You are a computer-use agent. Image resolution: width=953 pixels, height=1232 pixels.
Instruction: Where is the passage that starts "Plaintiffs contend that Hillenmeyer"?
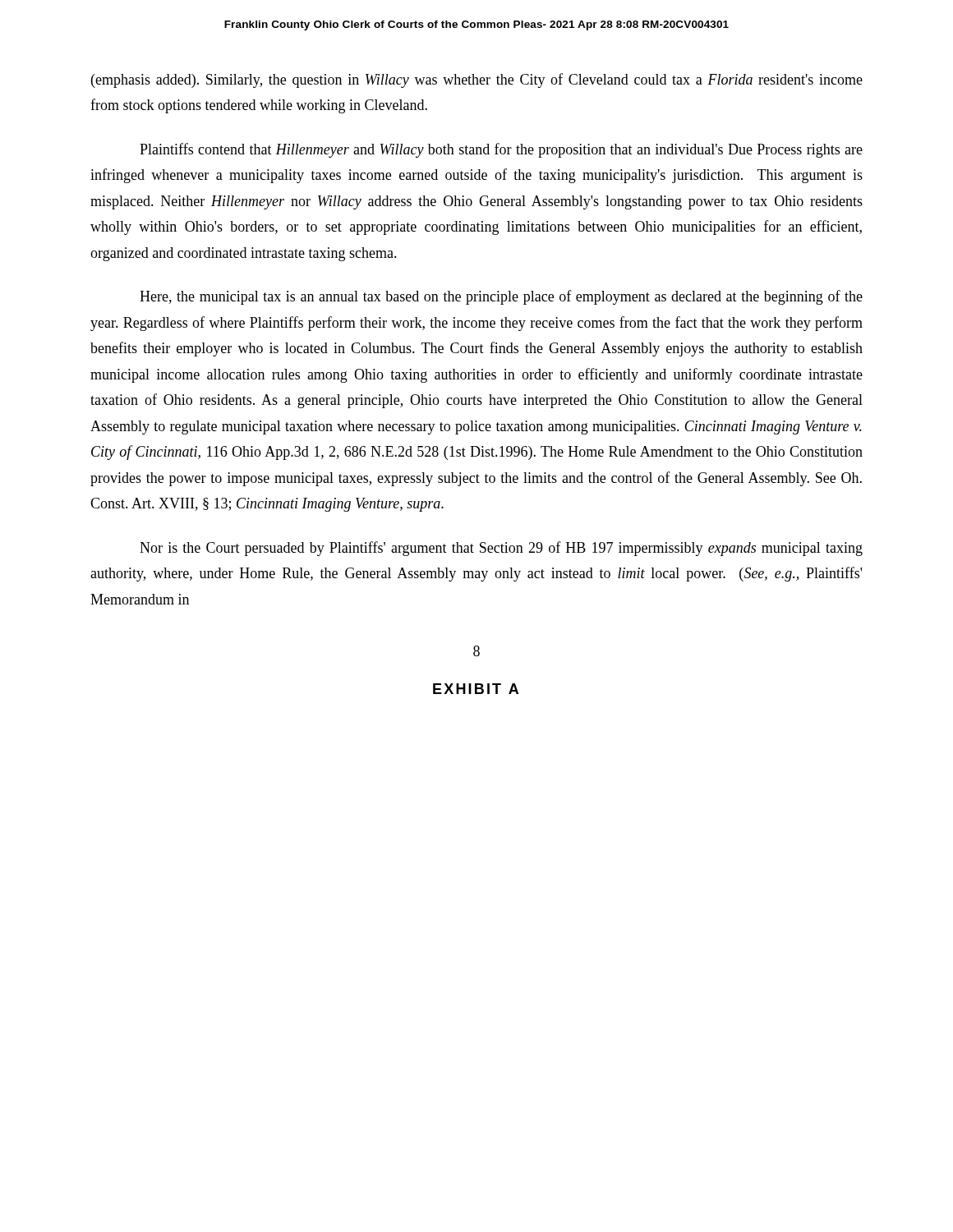coord(476,202)
